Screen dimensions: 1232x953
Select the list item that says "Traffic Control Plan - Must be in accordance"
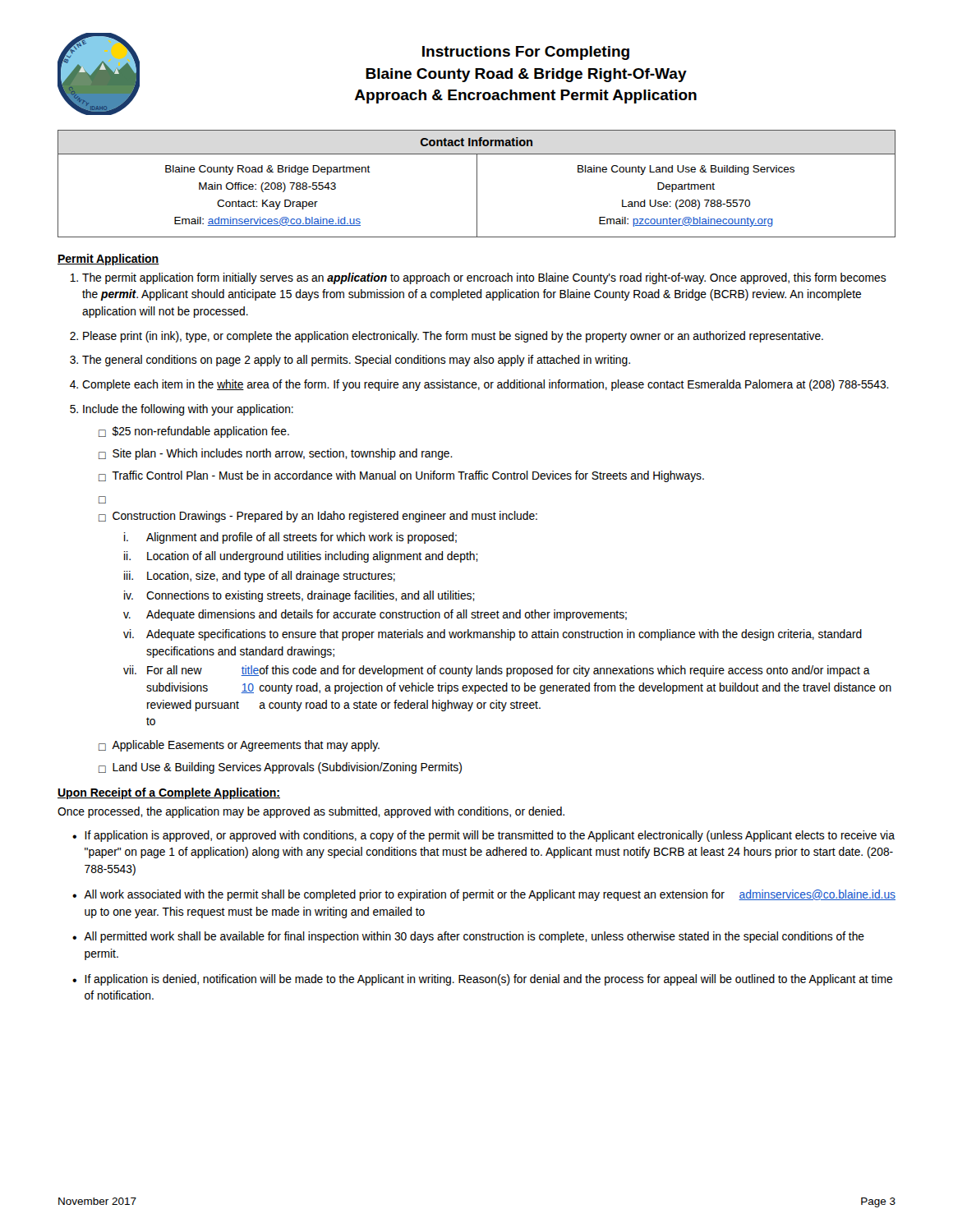click(408, 476)
